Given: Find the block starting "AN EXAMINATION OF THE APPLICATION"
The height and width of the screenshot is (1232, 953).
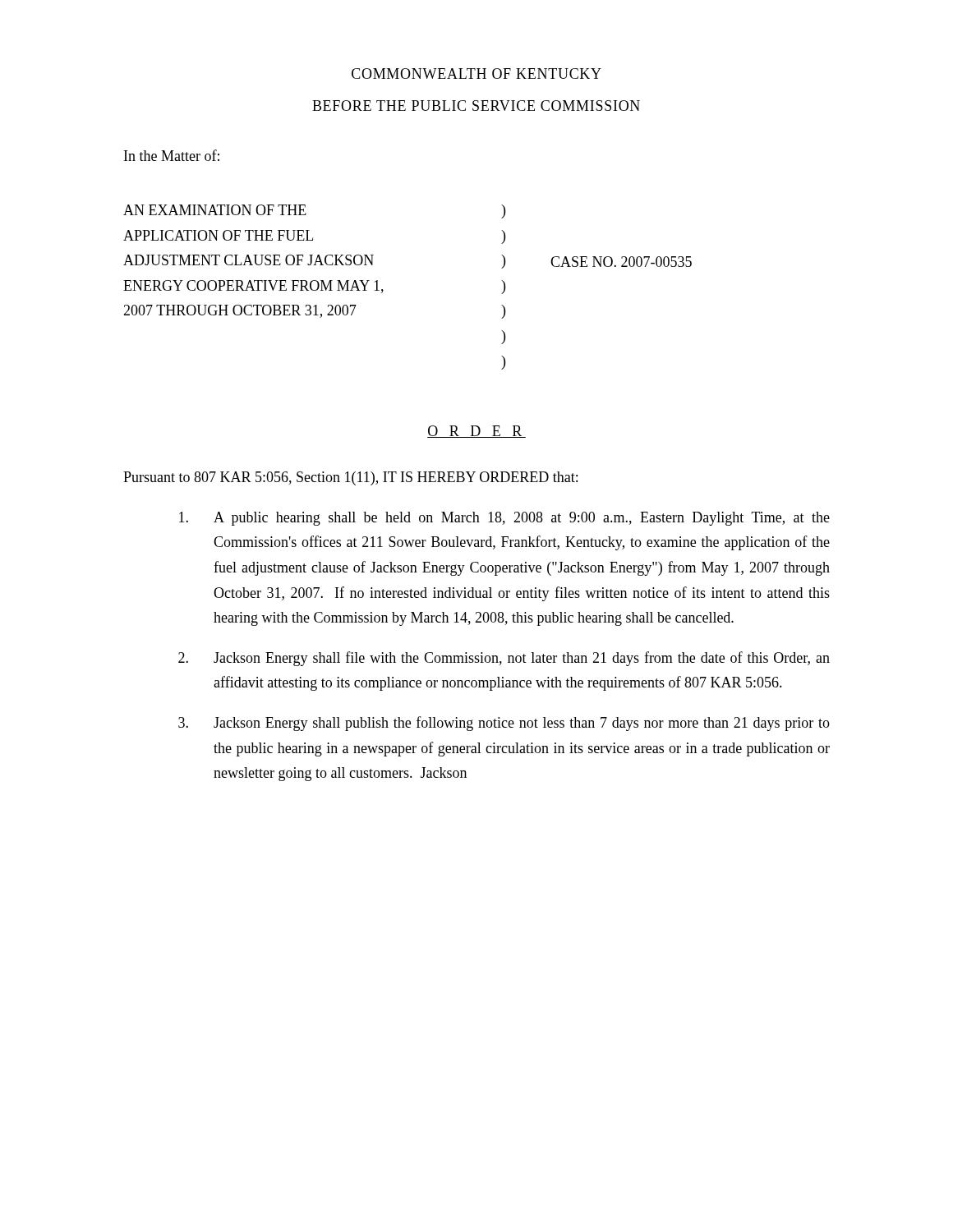Looking at the screenshot, I should (221, 211).
